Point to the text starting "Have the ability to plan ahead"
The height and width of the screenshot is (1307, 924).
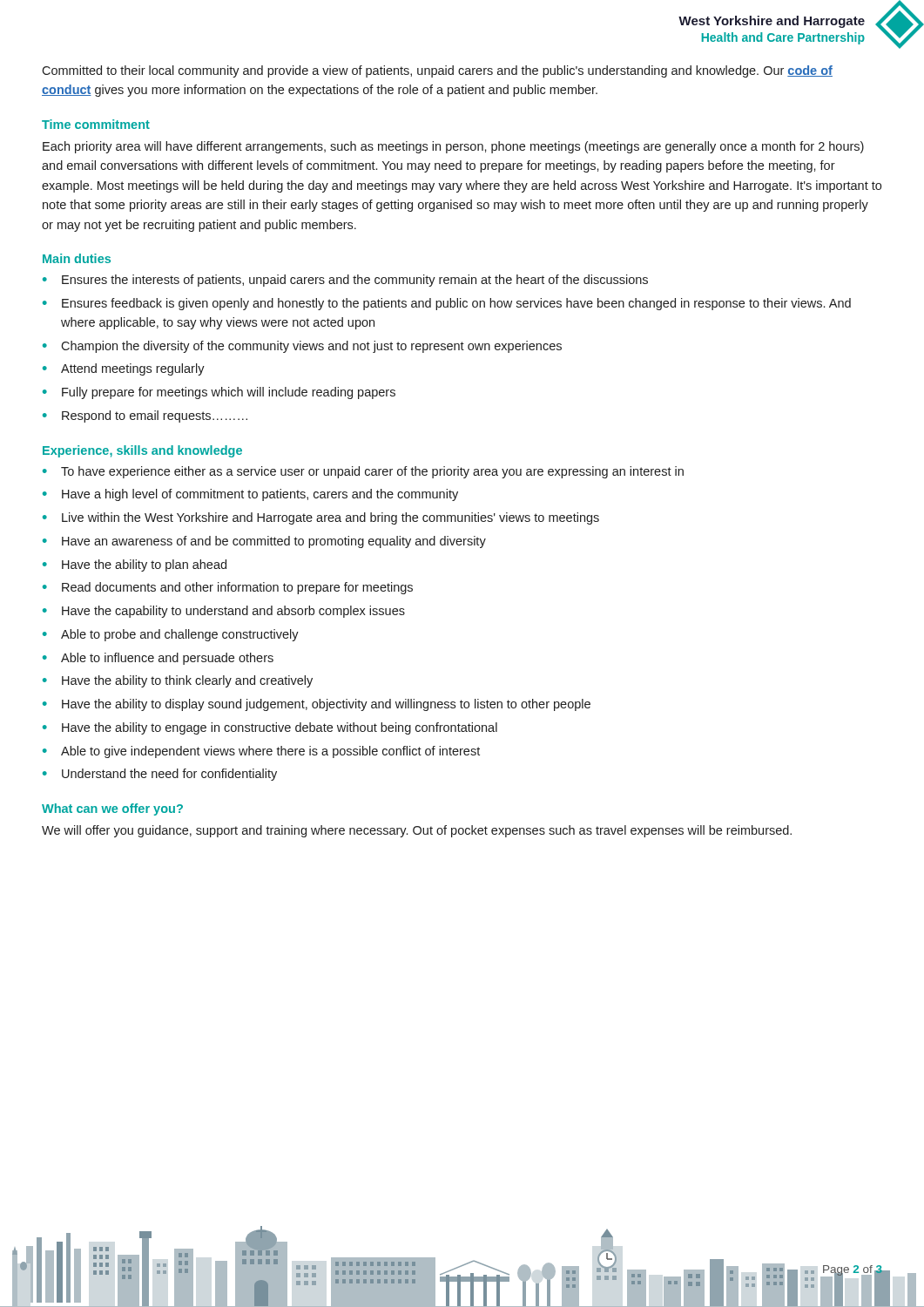coord(144,564)
